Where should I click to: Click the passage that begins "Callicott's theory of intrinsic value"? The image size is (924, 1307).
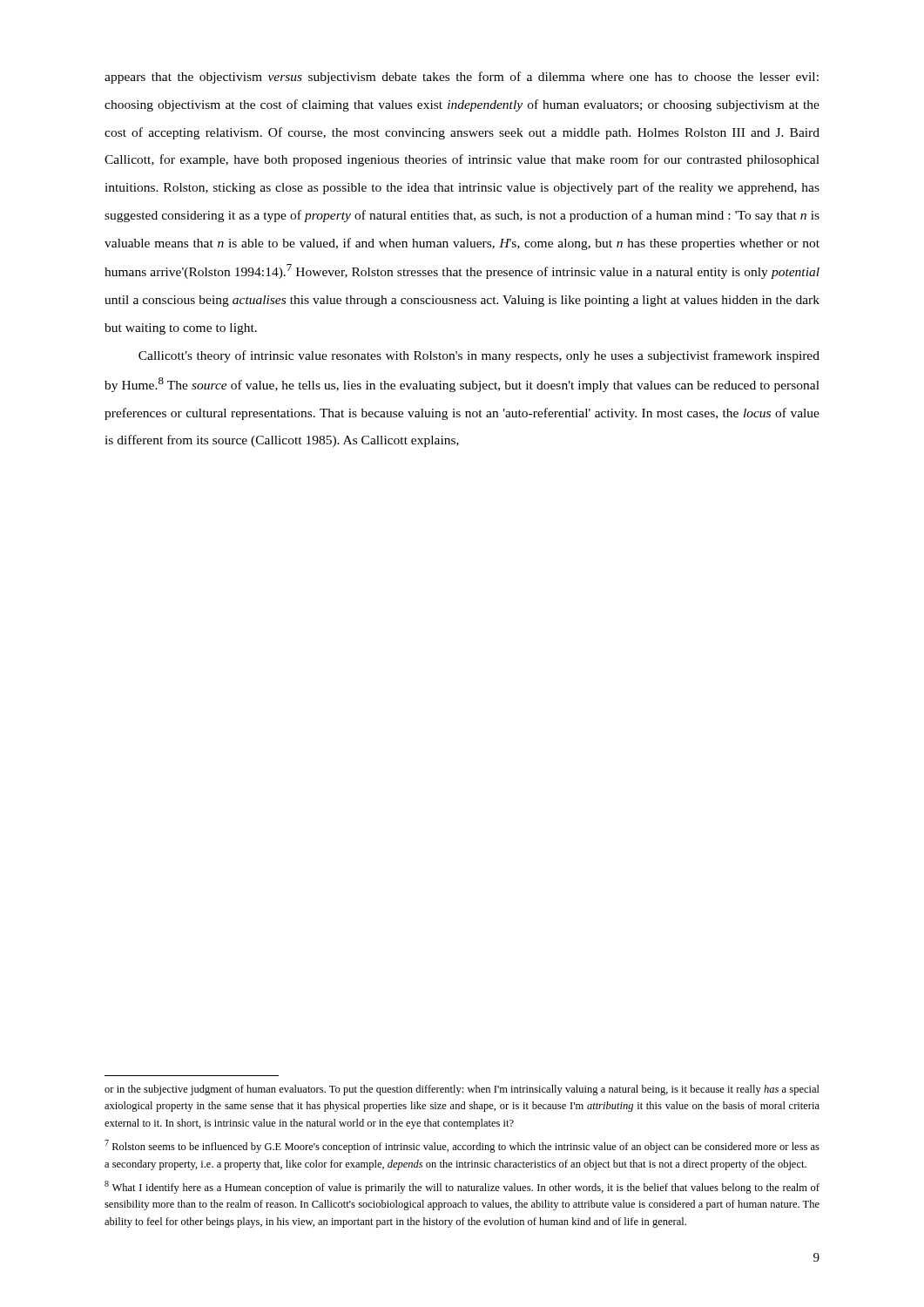point(462,398)
